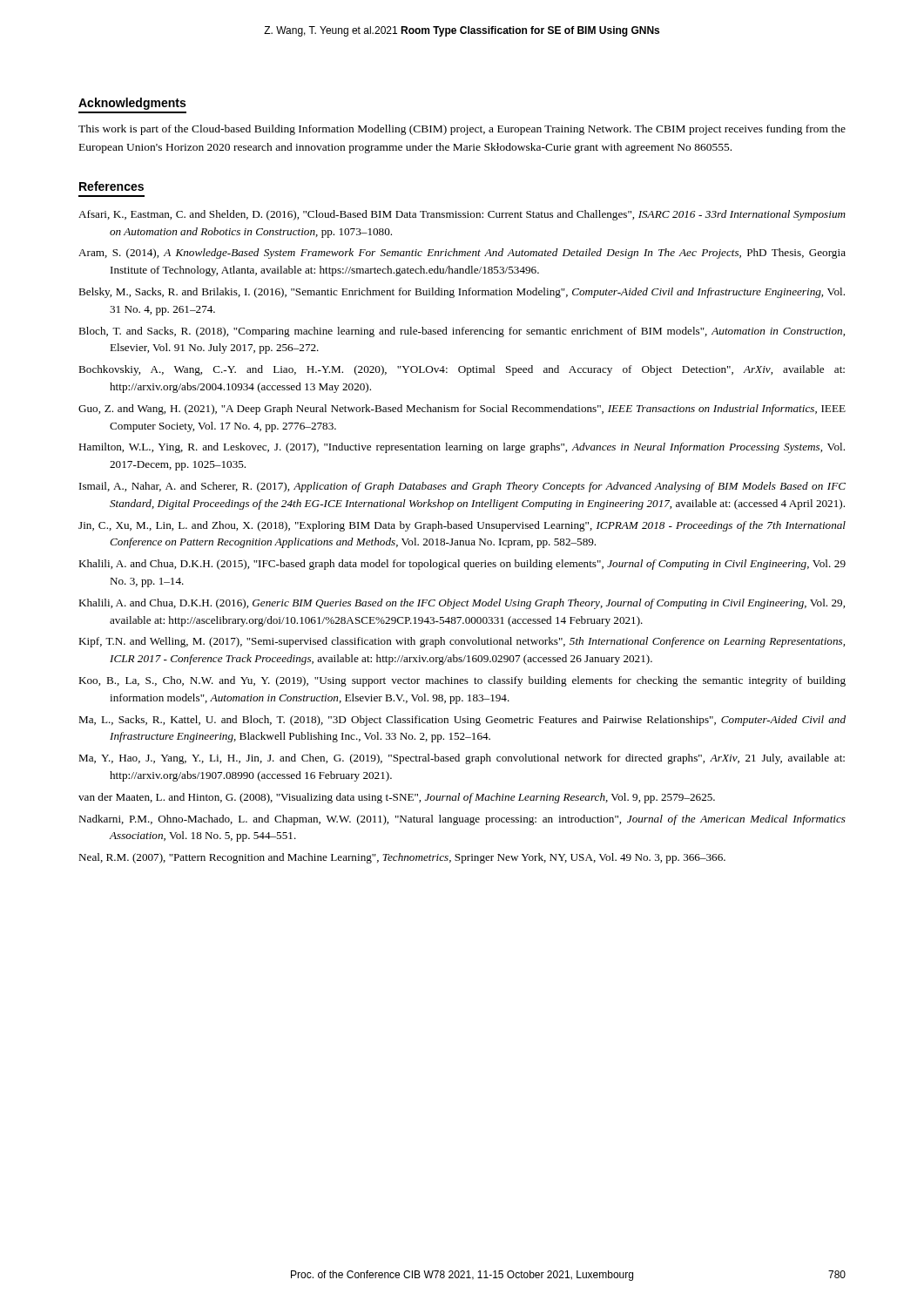Point to the block beginning "Ismail, A., Nahar, A. and Scherer, R."
The height and width of the screenshot is (1307, 924).
coord(462,494)
